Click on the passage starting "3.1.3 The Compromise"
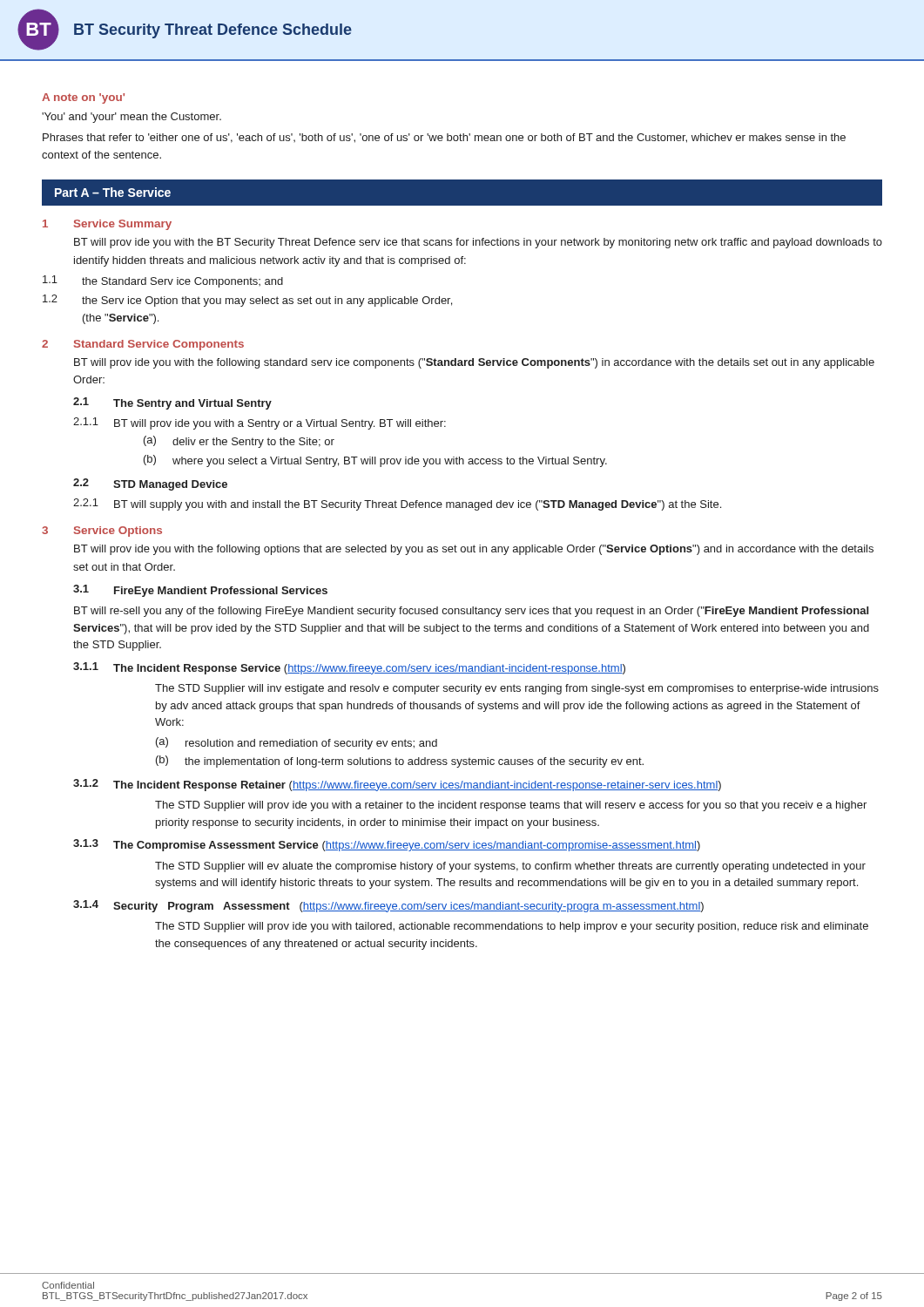 coord(478,845)
